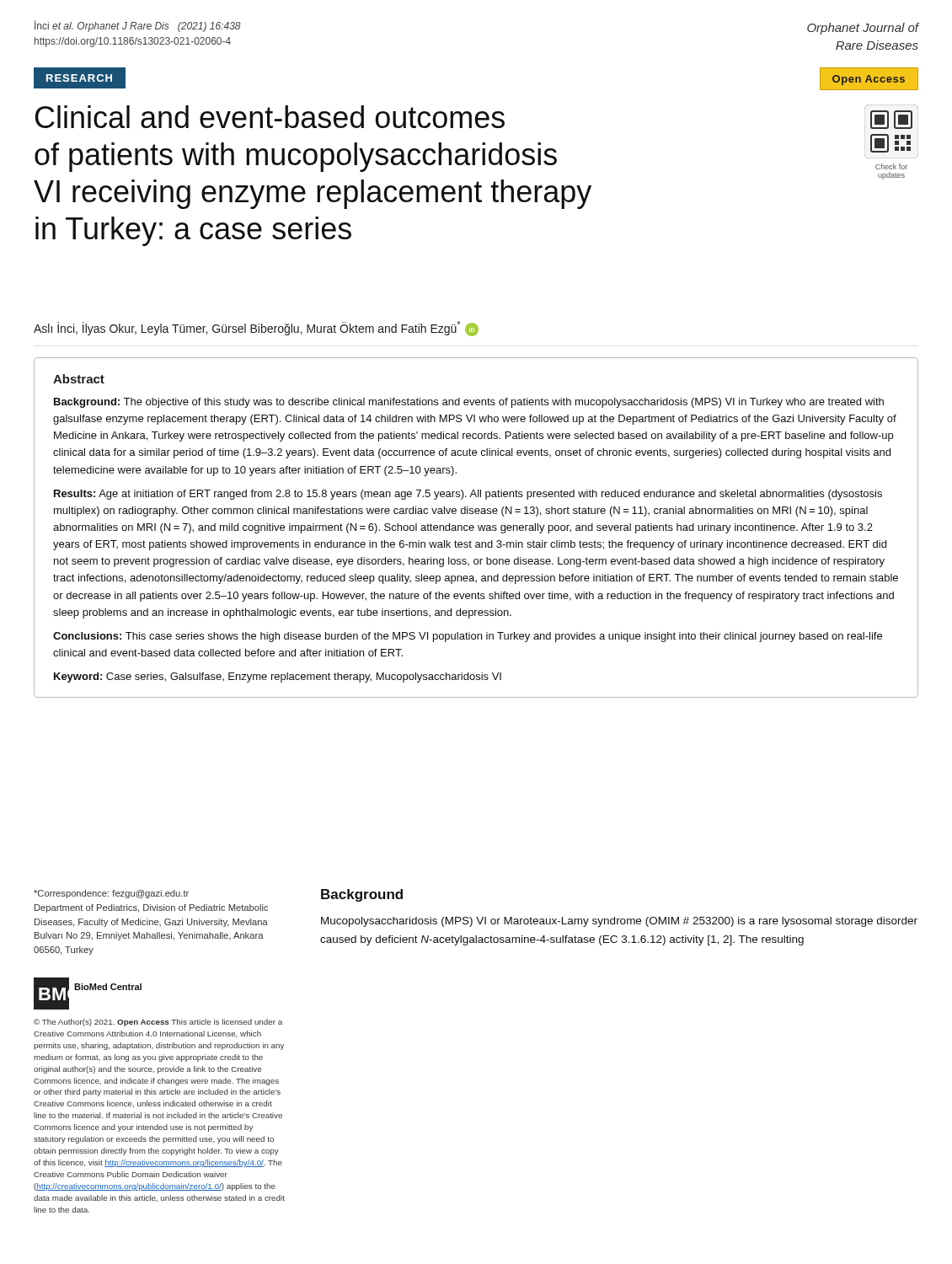
Task: Navigate to the text block starting "Aslı İnci, İlyas Okur, Leyla Tümer,"
Action: pyautogui.click(x=256, y=328)
